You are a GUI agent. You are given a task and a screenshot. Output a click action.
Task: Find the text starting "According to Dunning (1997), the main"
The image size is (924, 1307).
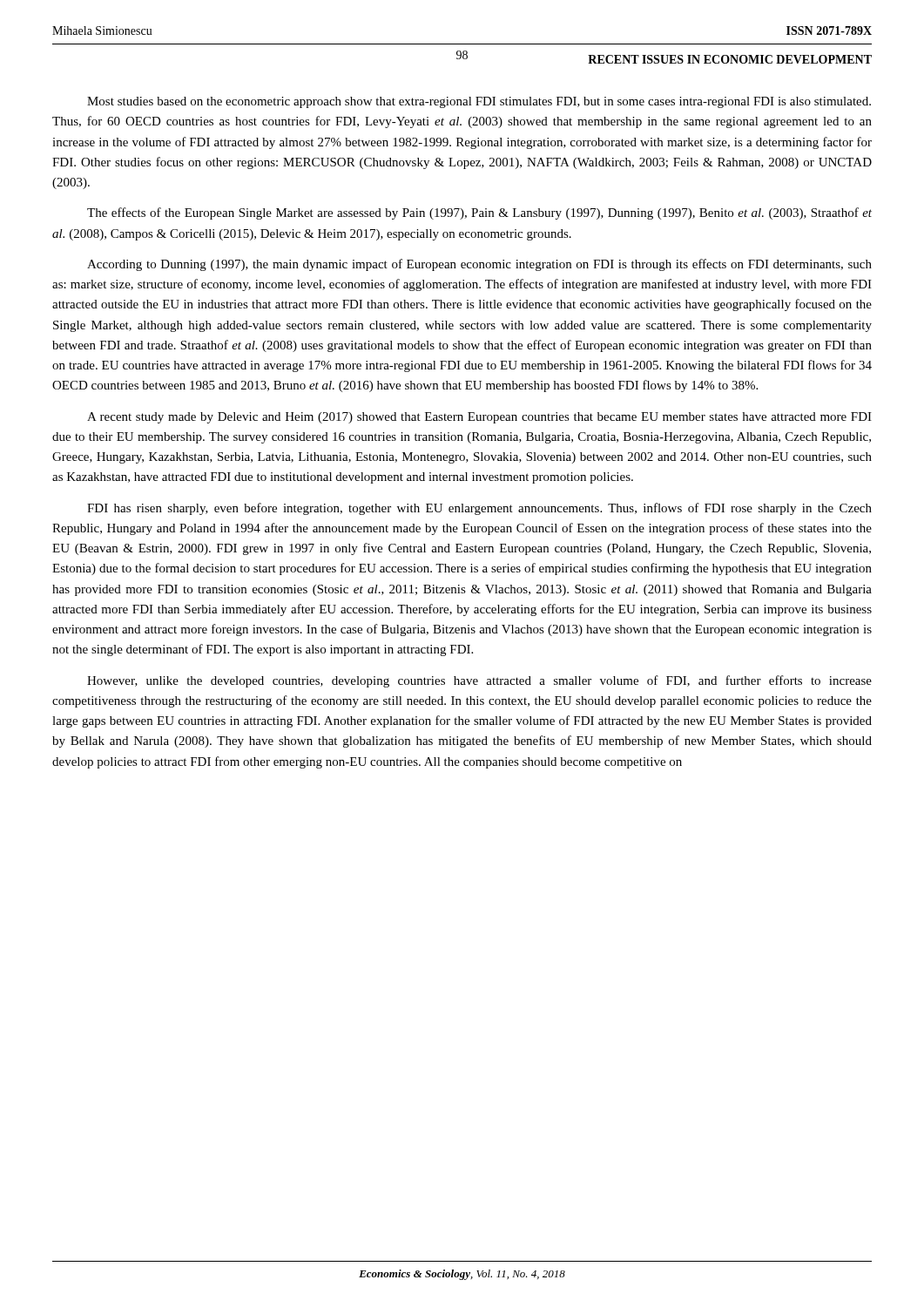[462, 325]
